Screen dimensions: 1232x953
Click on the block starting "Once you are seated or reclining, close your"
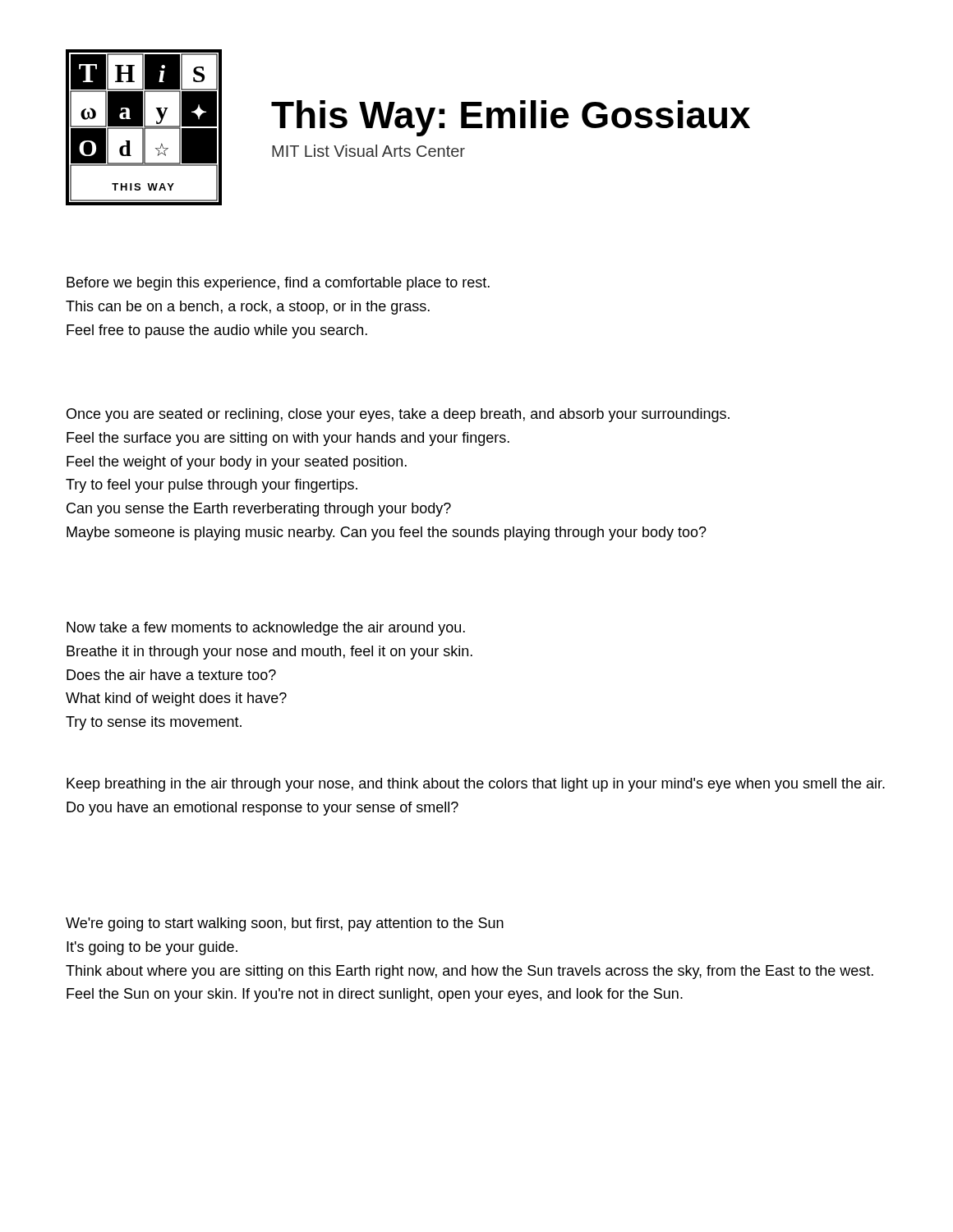pos(398,415)
